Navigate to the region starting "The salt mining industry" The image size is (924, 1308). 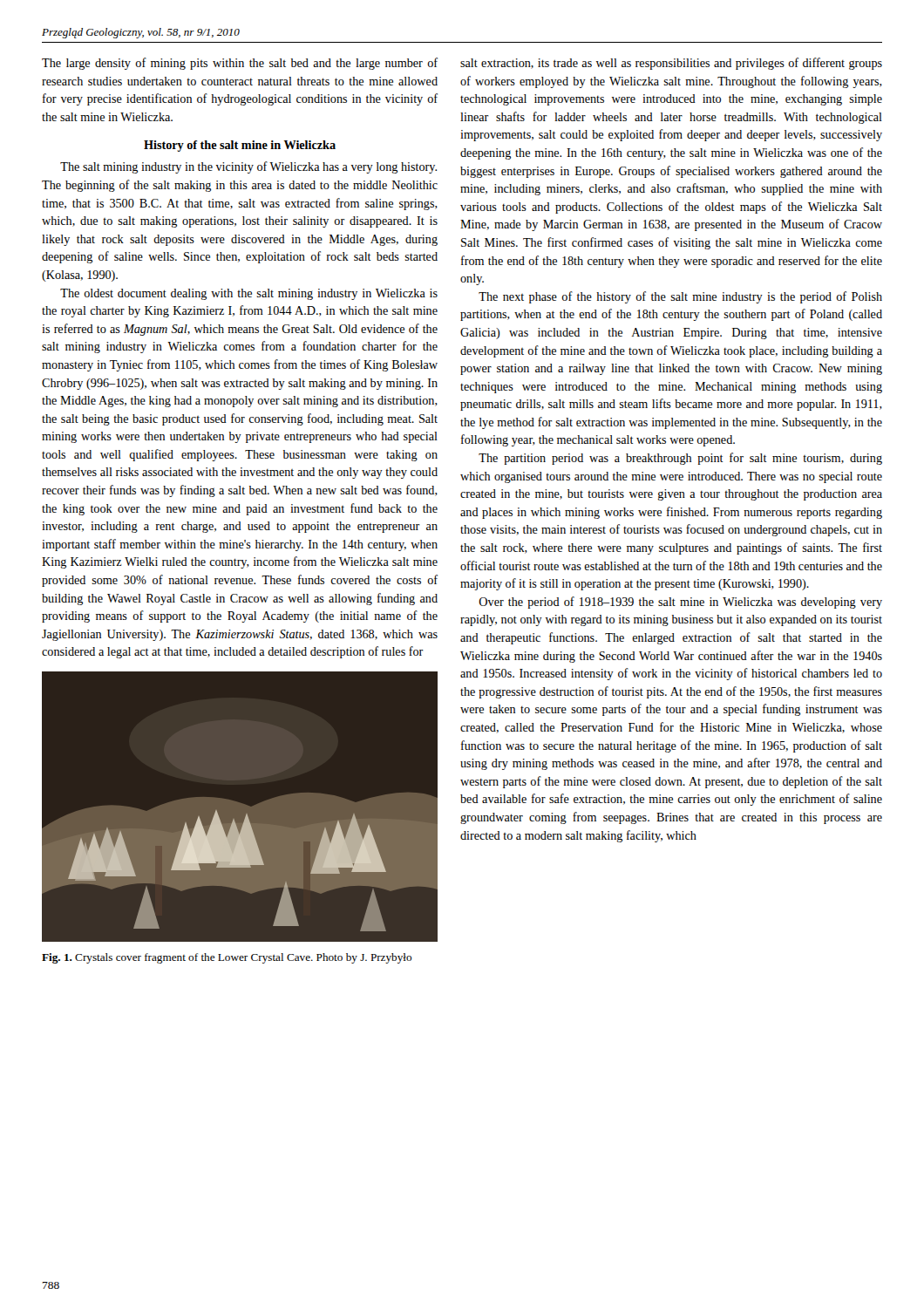(240, 410)
